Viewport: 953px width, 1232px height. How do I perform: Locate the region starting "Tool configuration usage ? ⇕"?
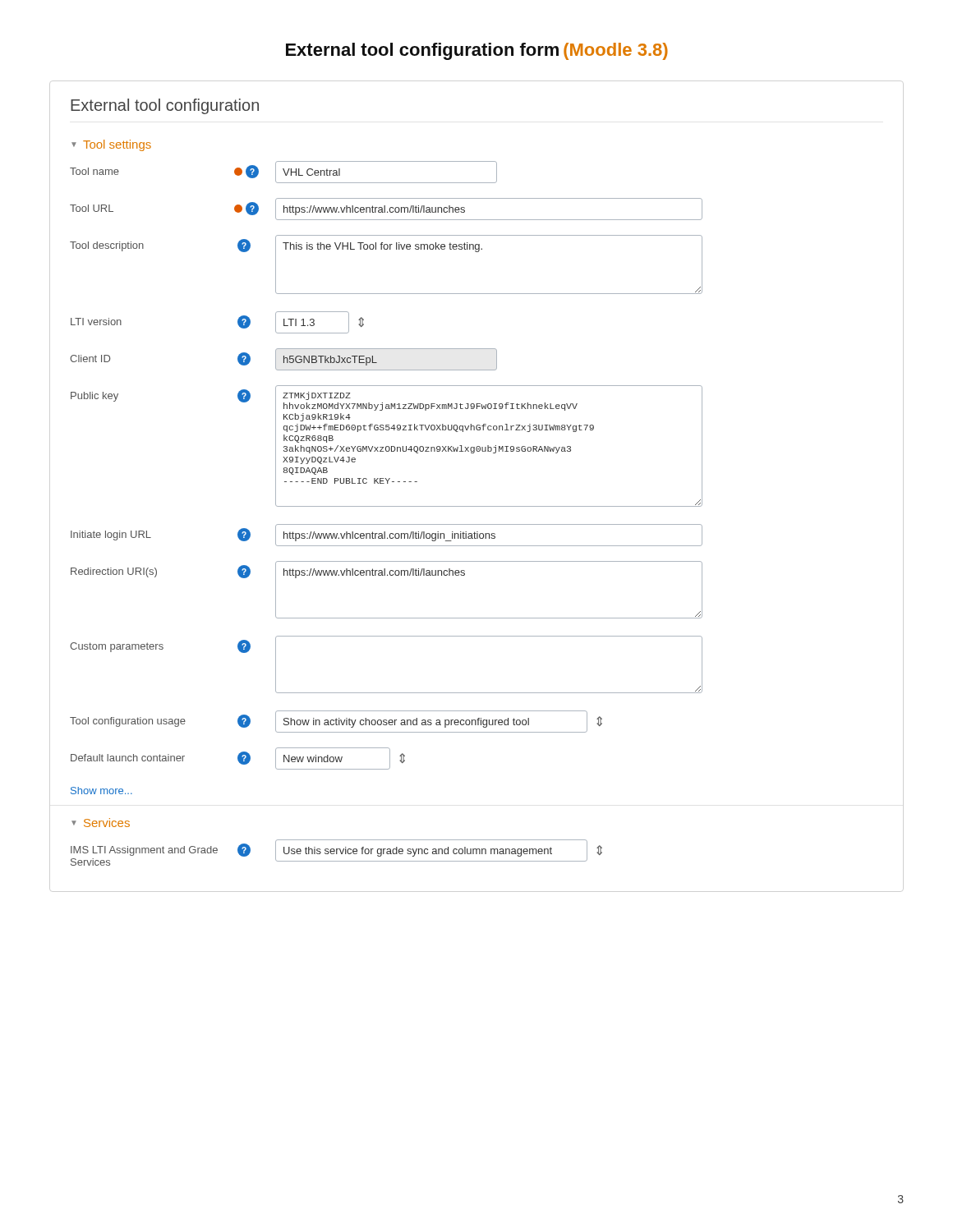pos(476,722)
